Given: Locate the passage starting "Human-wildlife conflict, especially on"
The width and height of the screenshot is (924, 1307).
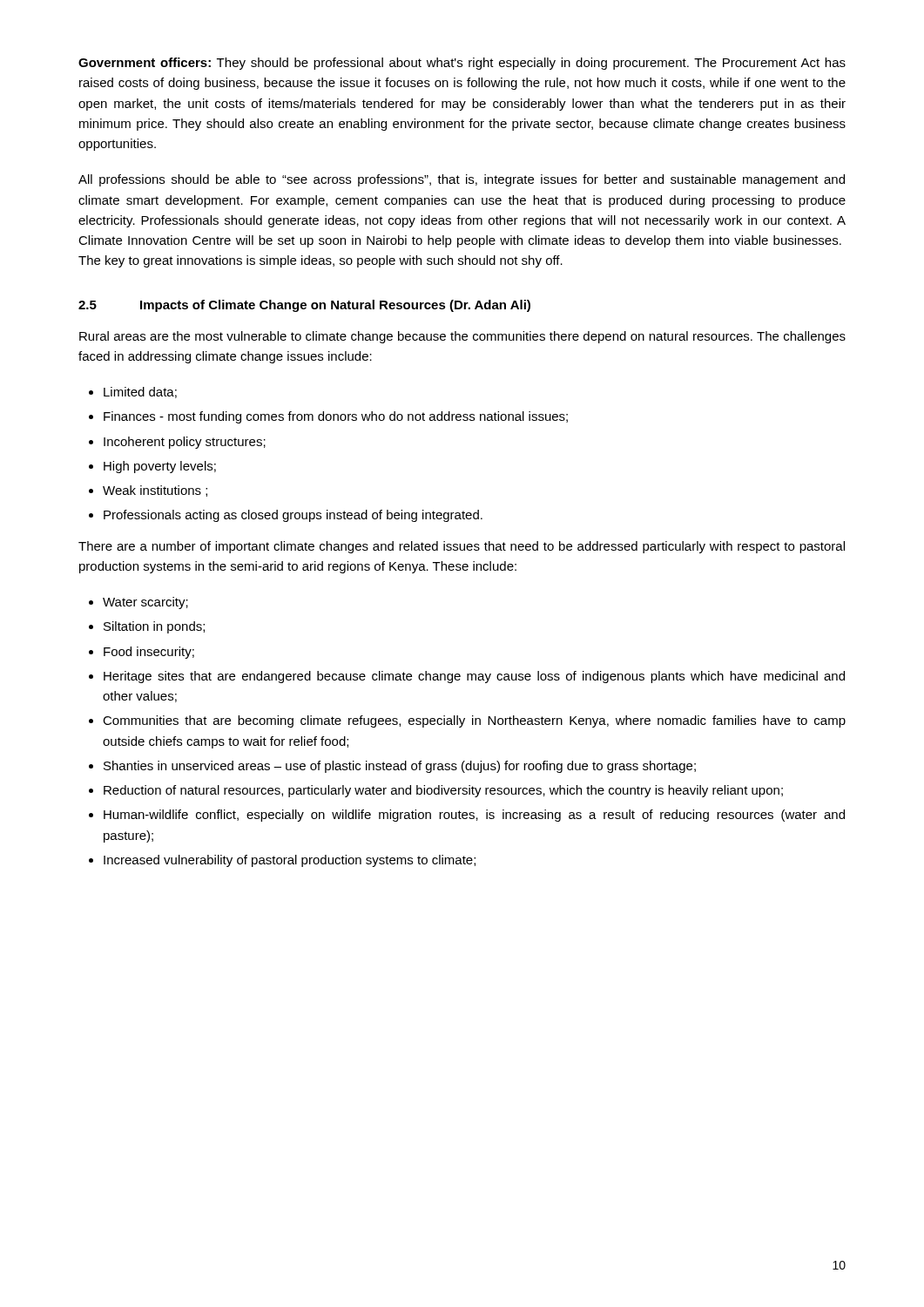Looking at the screenshot, I should click(474, 825).
